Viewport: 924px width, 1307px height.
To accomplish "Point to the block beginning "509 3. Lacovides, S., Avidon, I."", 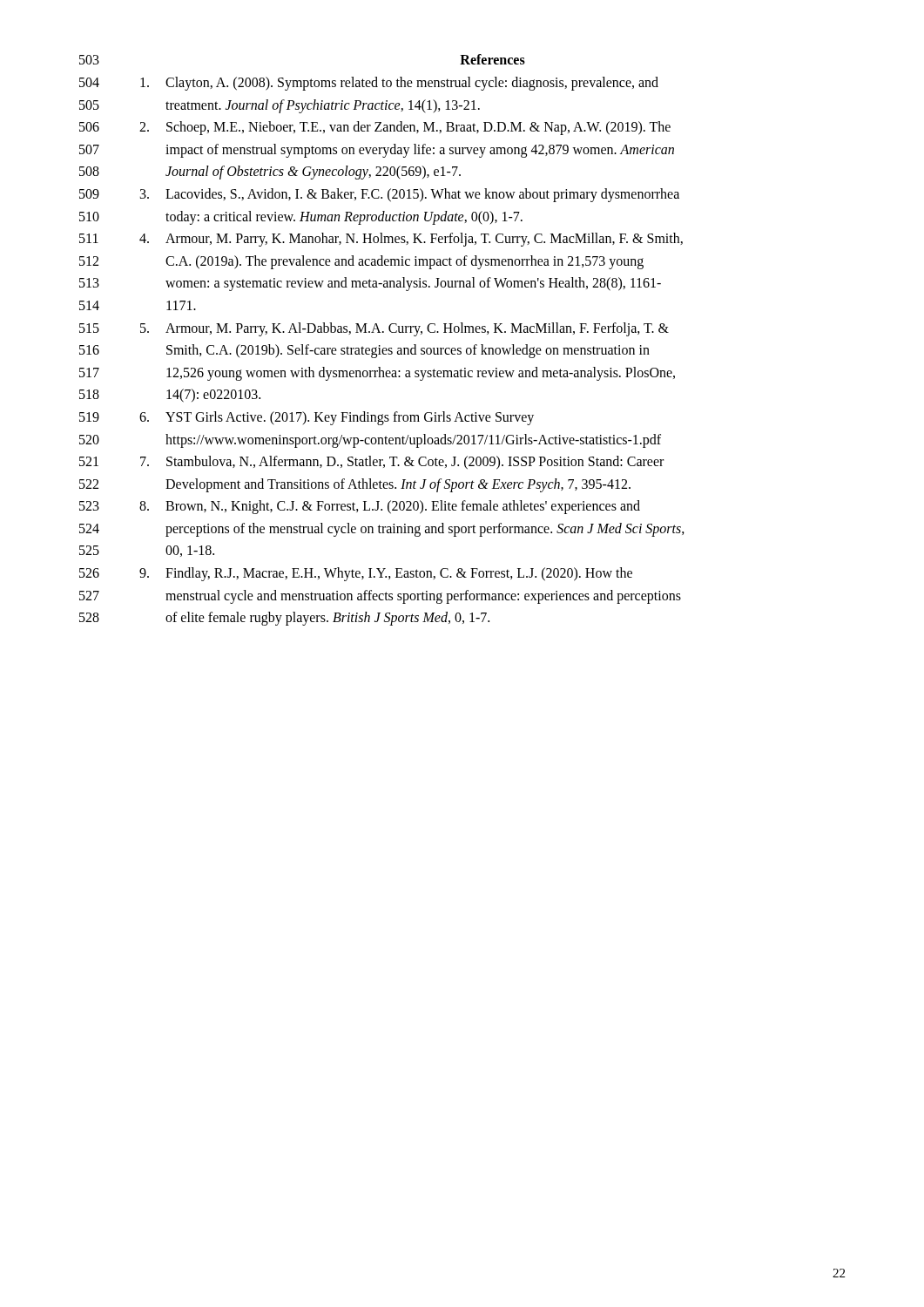I will [x=462, y=205].
